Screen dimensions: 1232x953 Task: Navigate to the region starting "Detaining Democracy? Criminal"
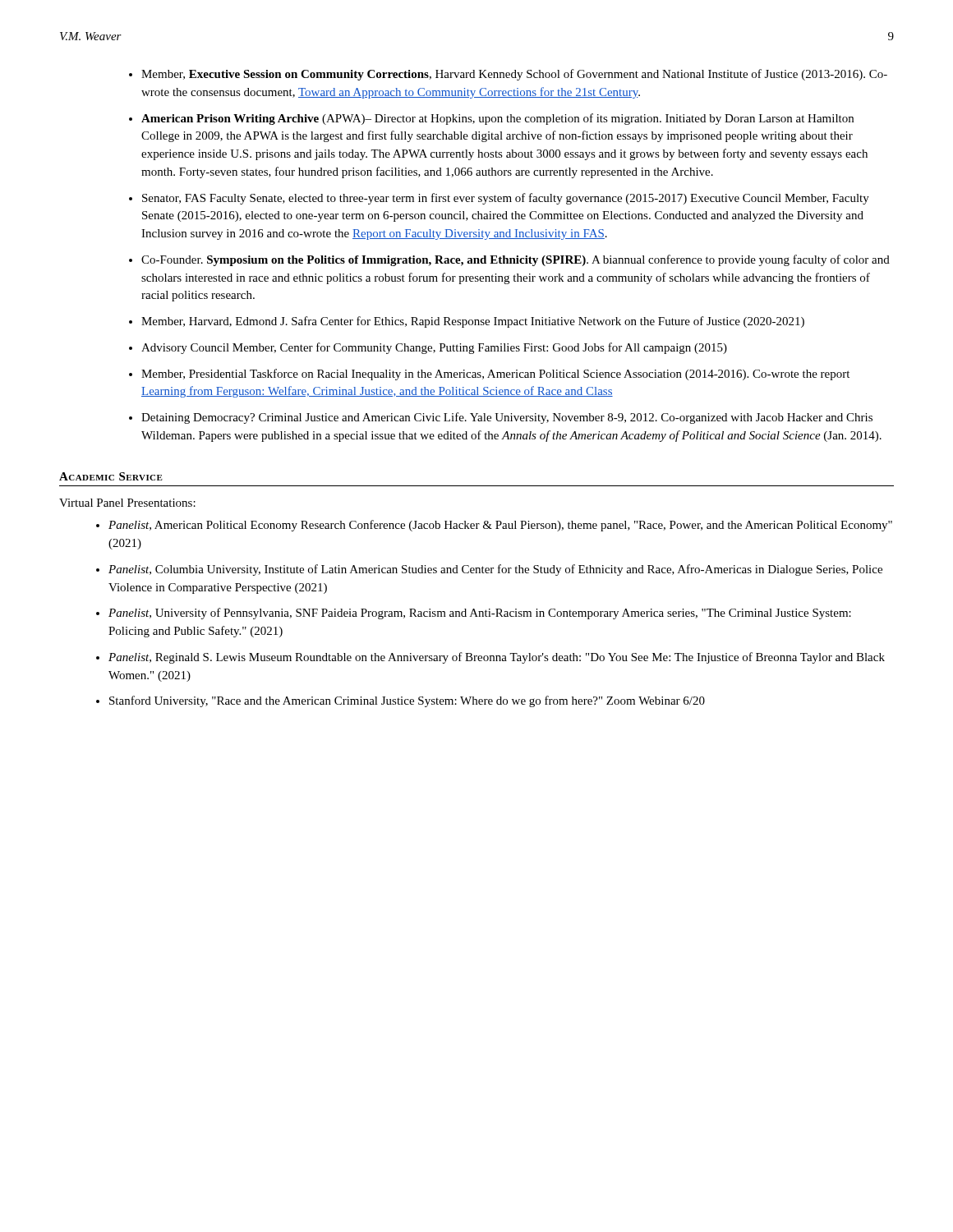(512, 426)
